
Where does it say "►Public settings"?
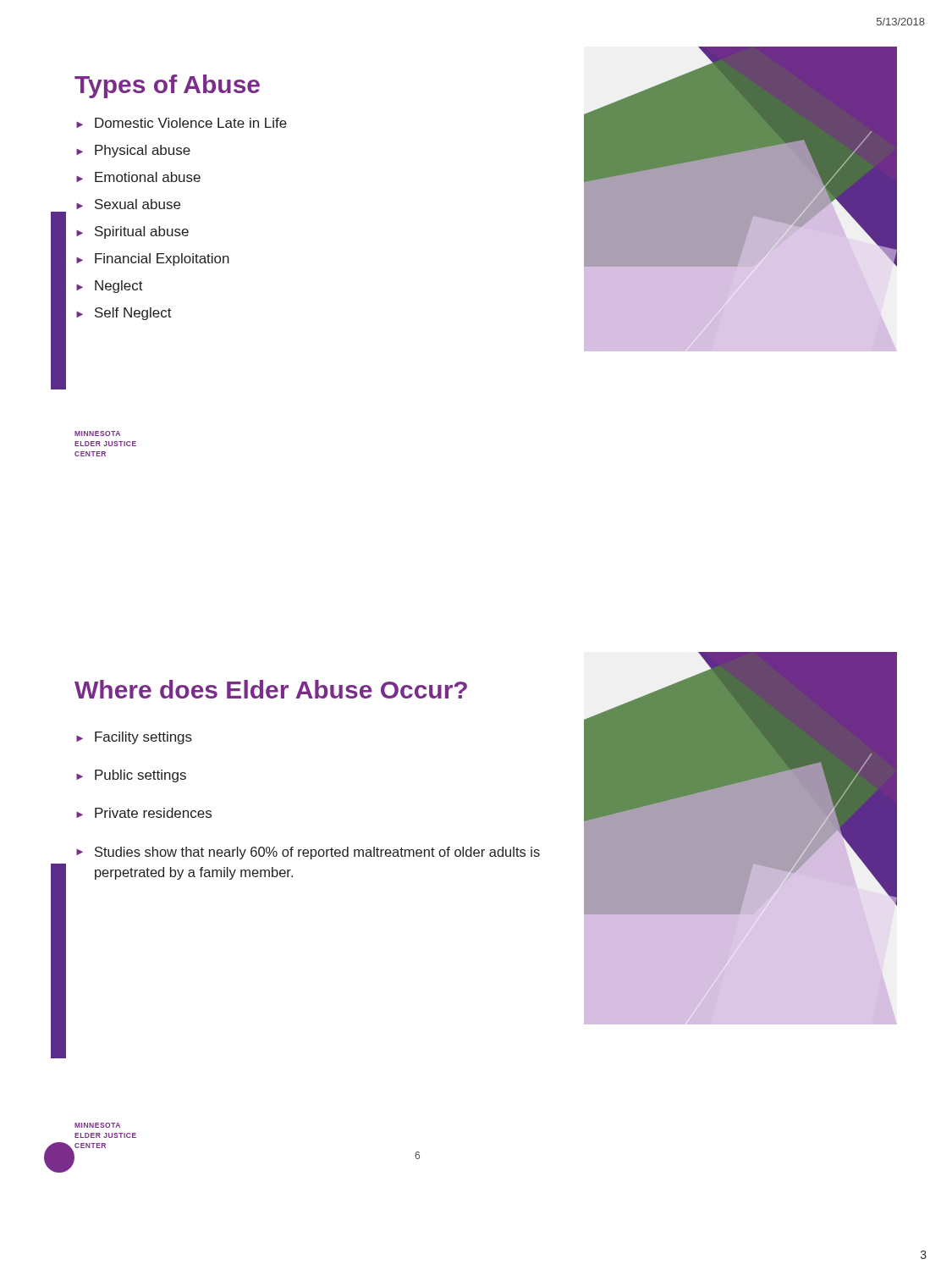pyautogui.click(x=131, y=775)
